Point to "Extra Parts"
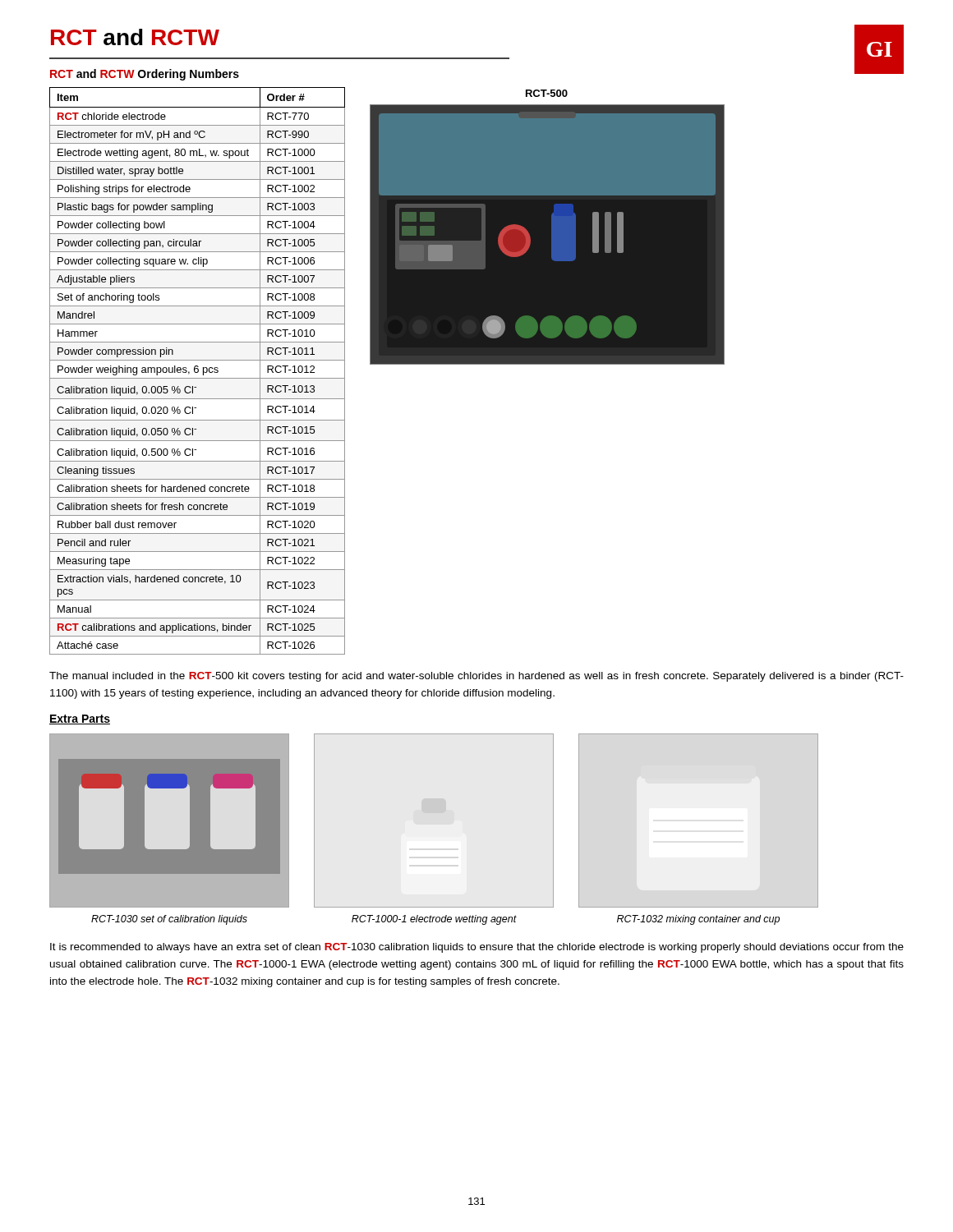This screenshot has width=953, height=1232. point(80,719)
